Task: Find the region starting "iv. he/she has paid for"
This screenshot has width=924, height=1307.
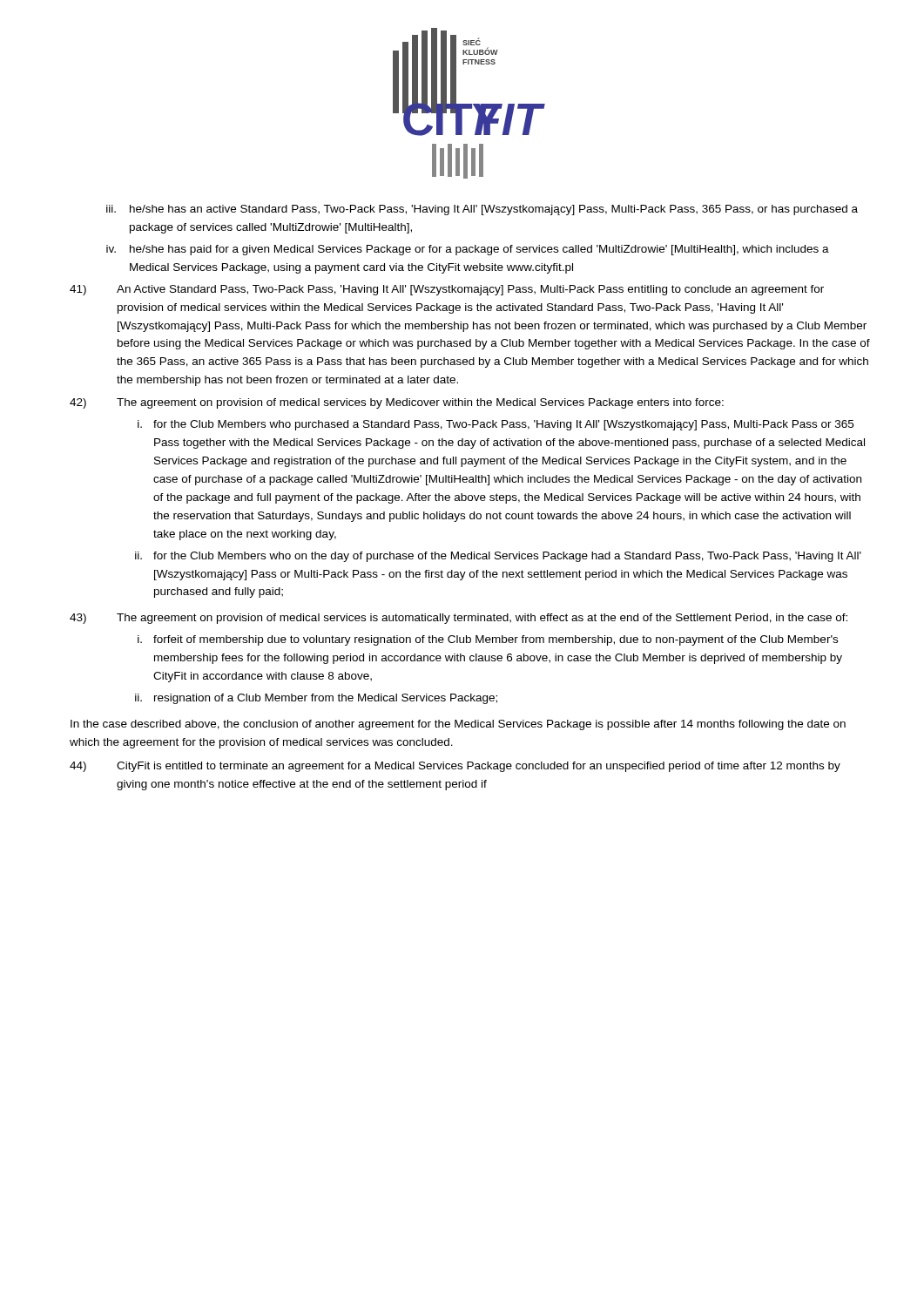Action: pos(471,259)
